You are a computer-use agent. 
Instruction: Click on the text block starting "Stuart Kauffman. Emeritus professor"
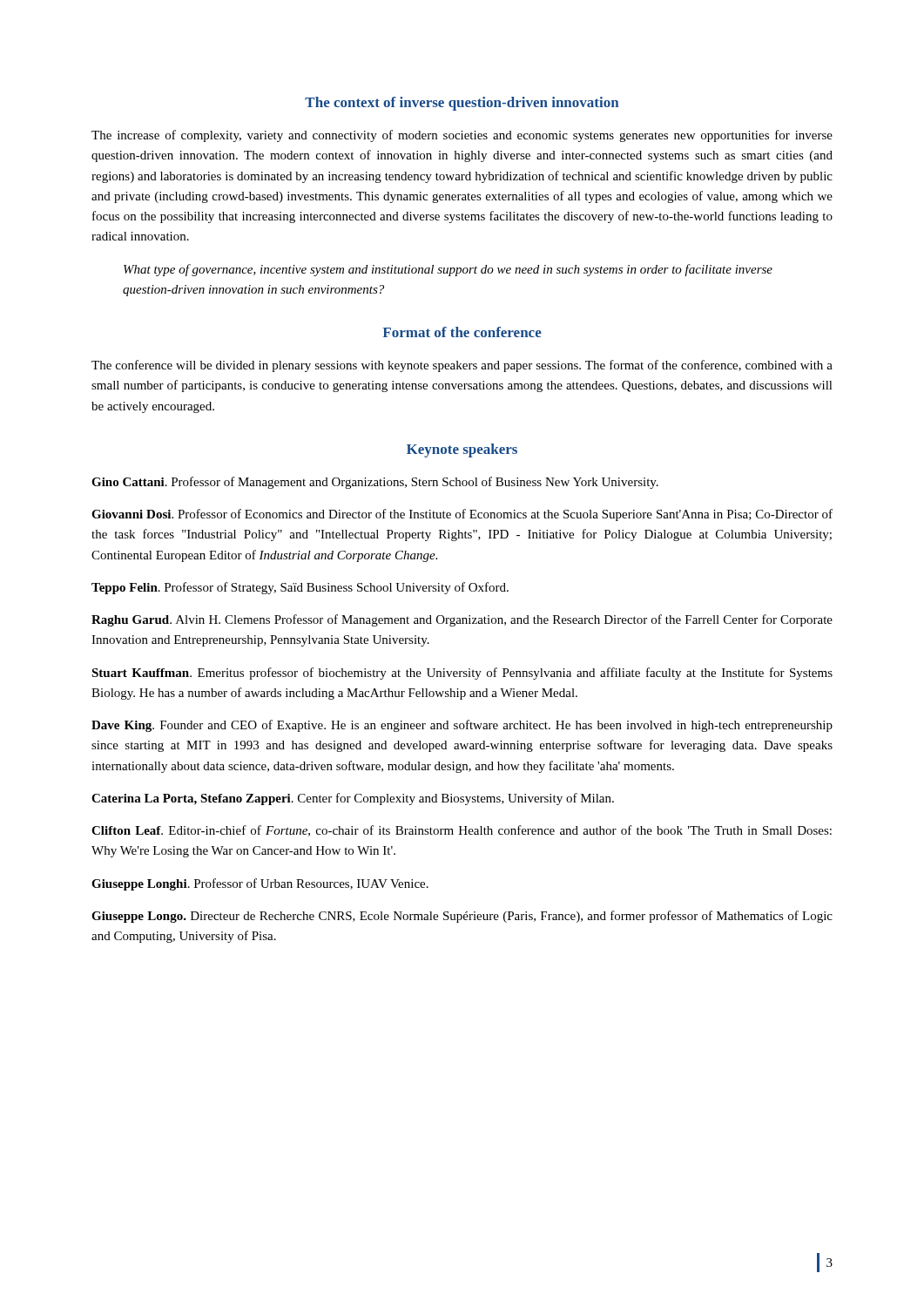(462, 682)
